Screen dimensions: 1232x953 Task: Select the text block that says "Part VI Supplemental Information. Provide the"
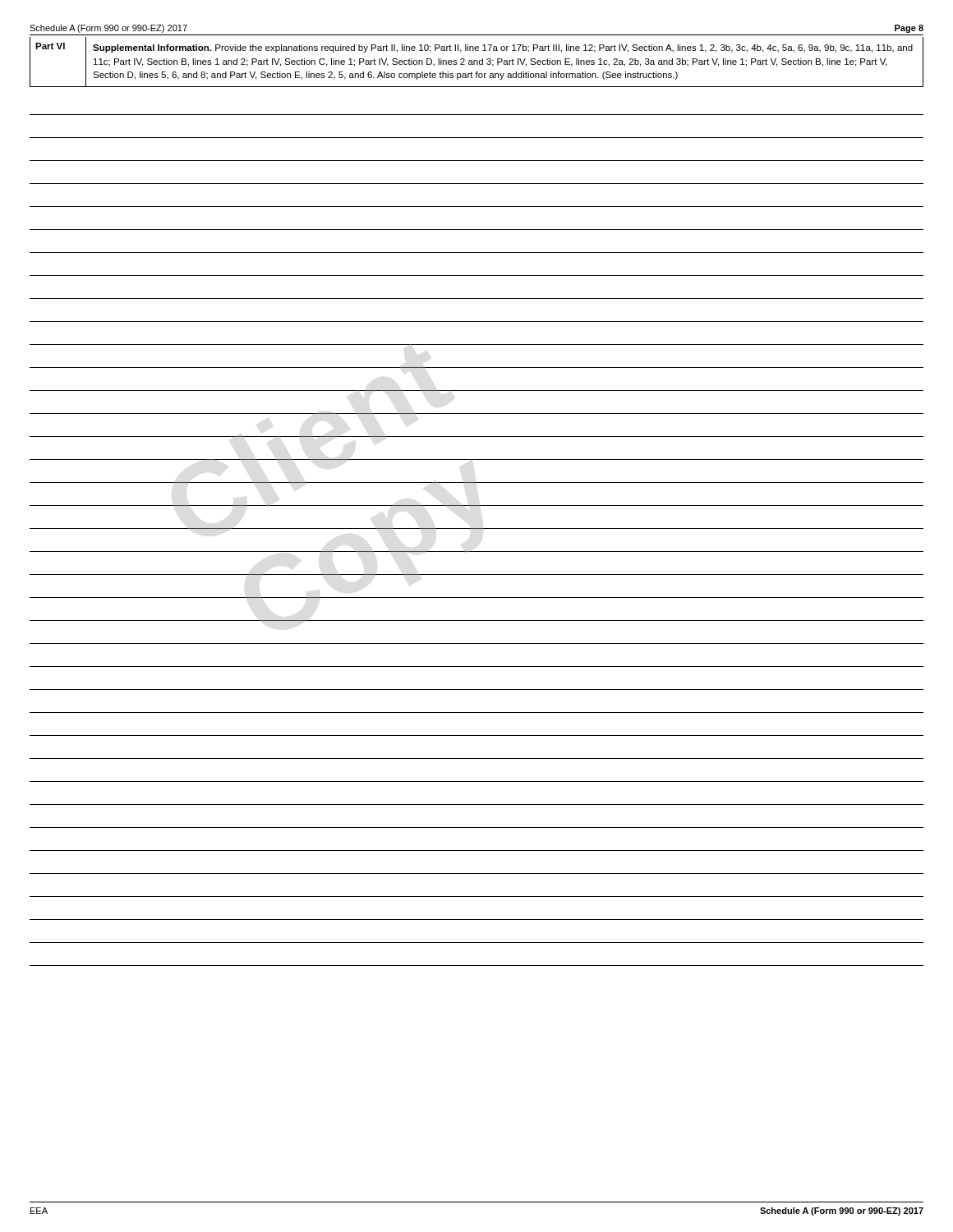pos(476,62)
